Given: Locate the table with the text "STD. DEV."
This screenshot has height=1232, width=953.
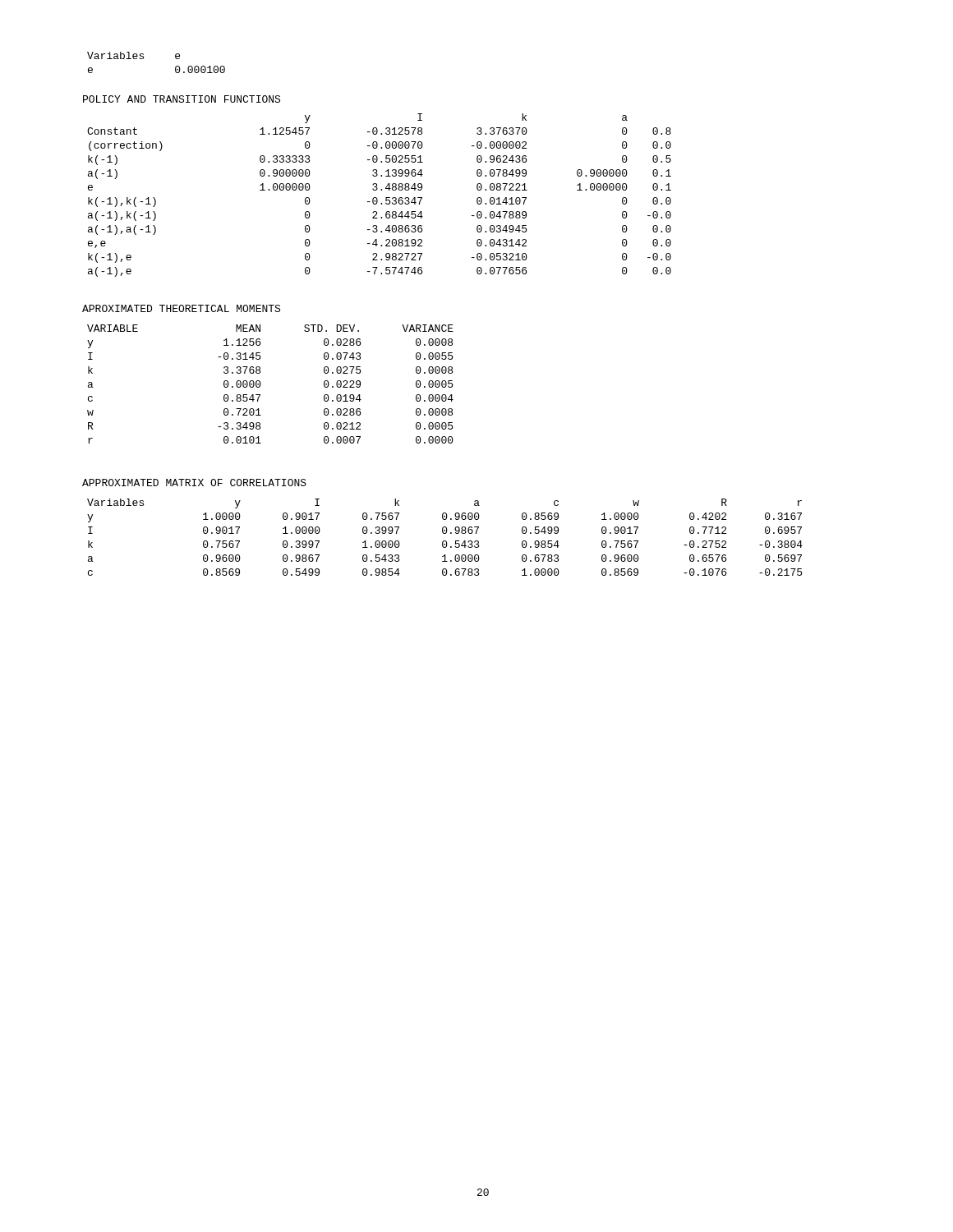Looking at the screenshot, I should (x=476, y=385).
